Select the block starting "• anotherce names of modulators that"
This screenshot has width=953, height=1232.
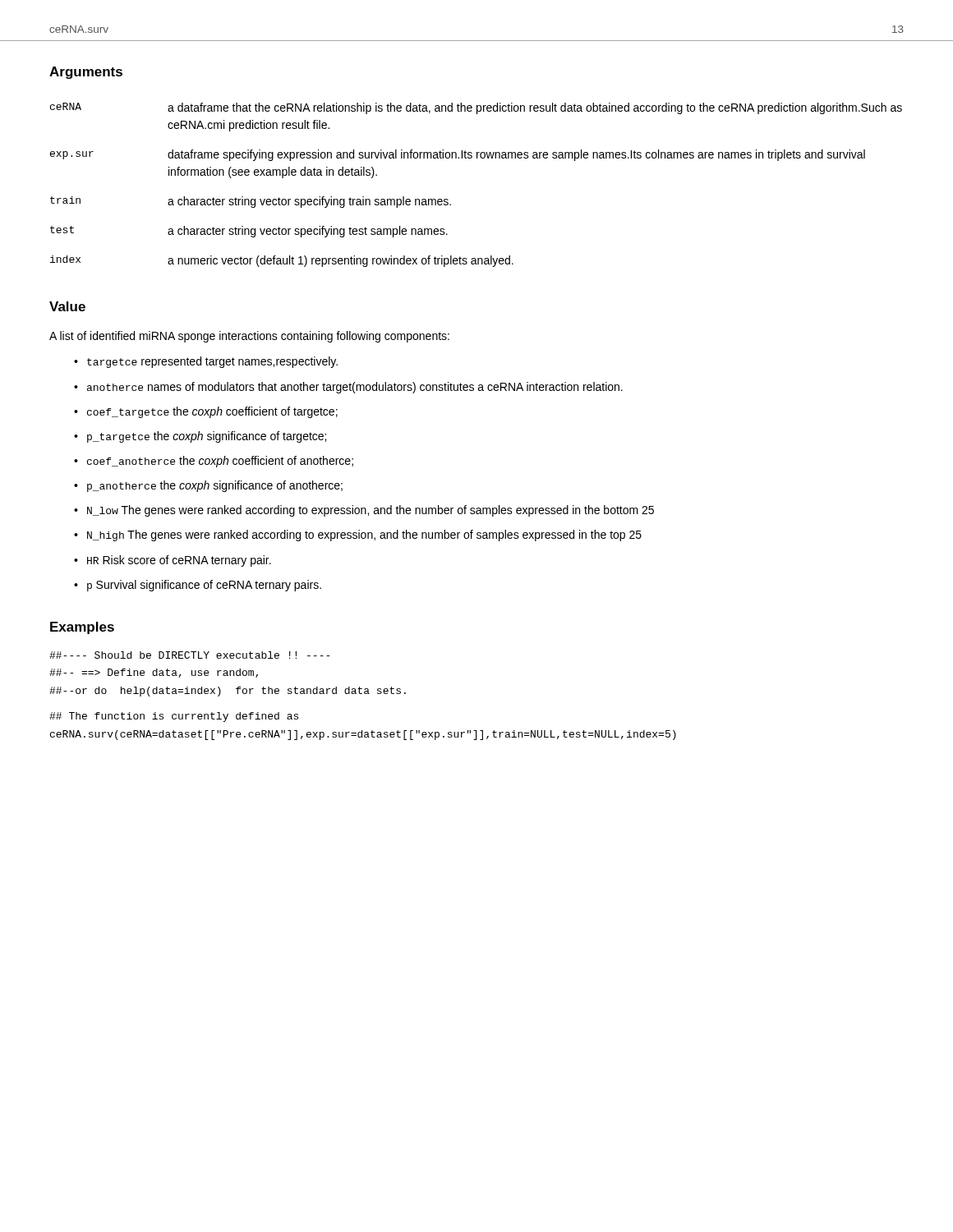pos(489,387)
